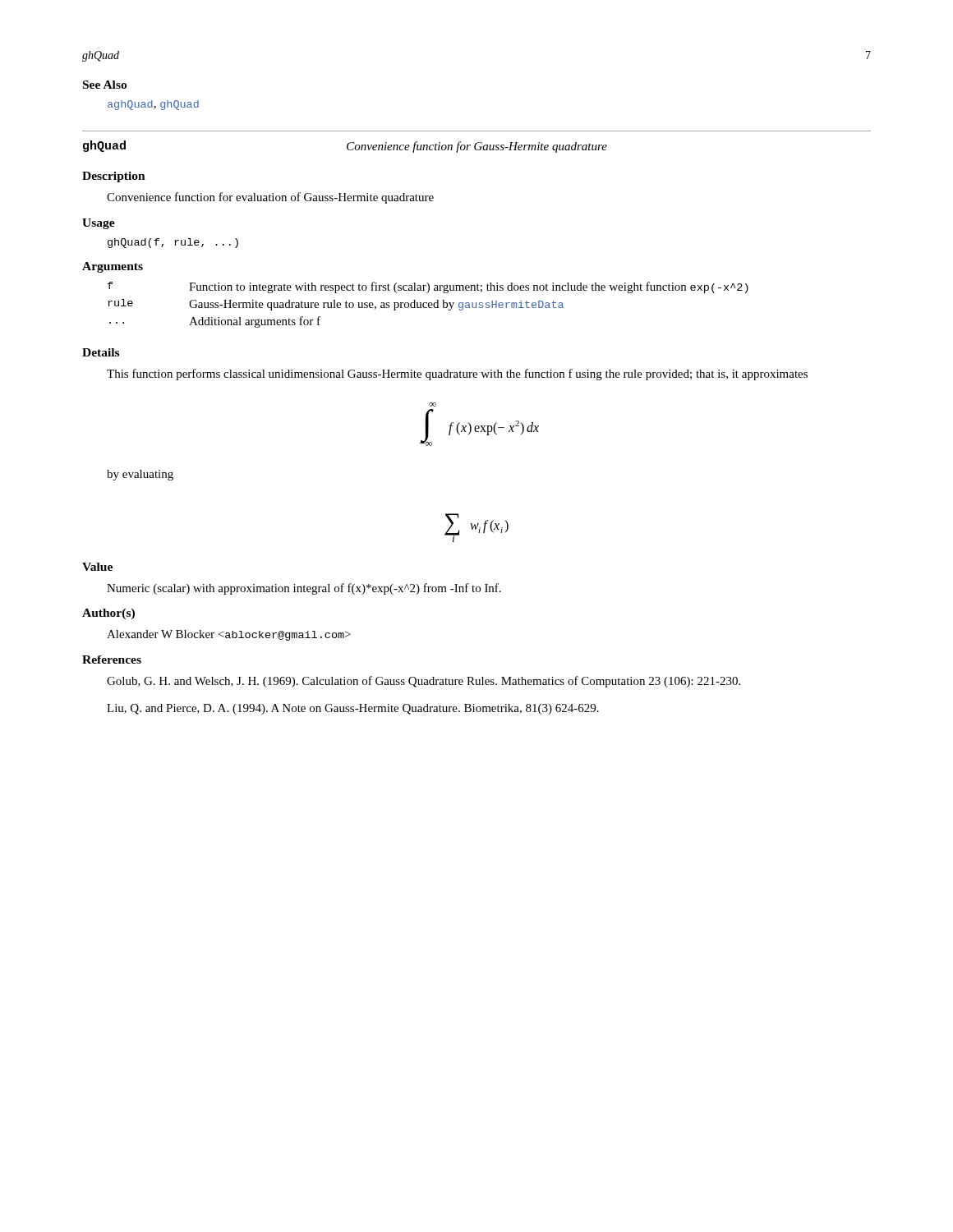Select the text starting "This function performs classical unidimensional Gauss-Hermite quadrature"

coord(489,374)
